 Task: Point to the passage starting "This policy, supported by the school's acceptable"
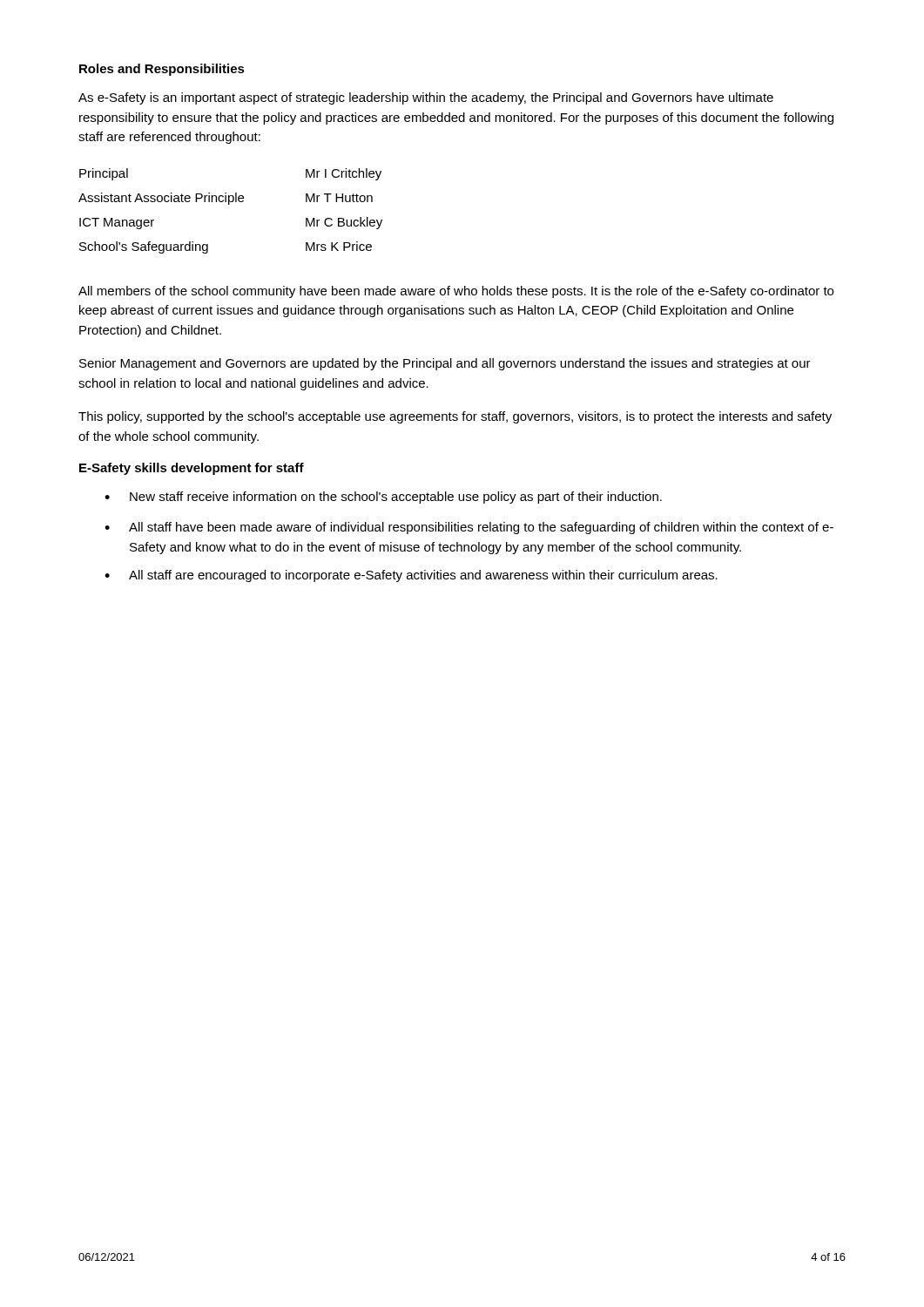pos(455,426)
